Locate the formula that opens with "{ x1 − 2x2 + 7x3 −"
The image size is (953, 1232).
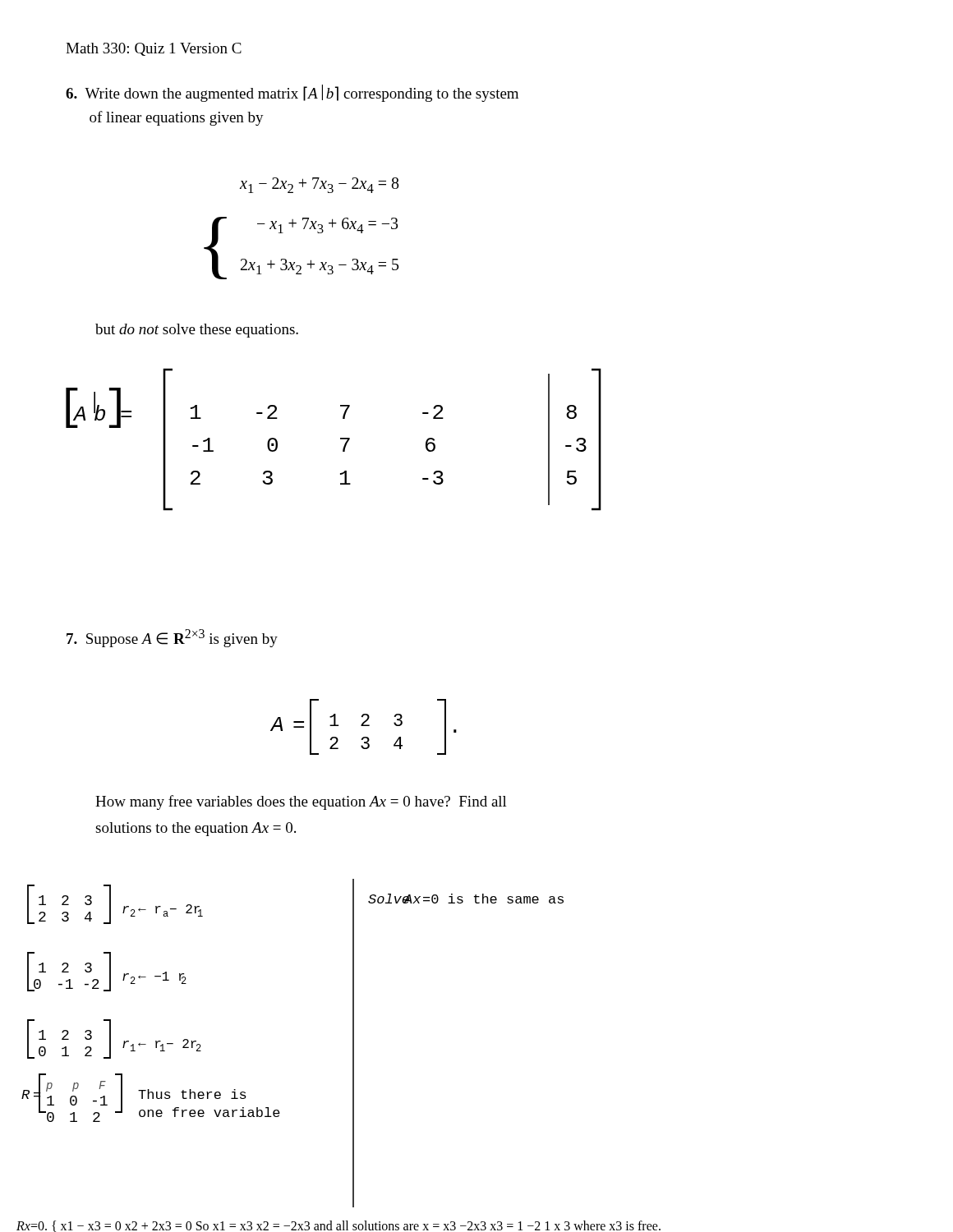(298, 225)
